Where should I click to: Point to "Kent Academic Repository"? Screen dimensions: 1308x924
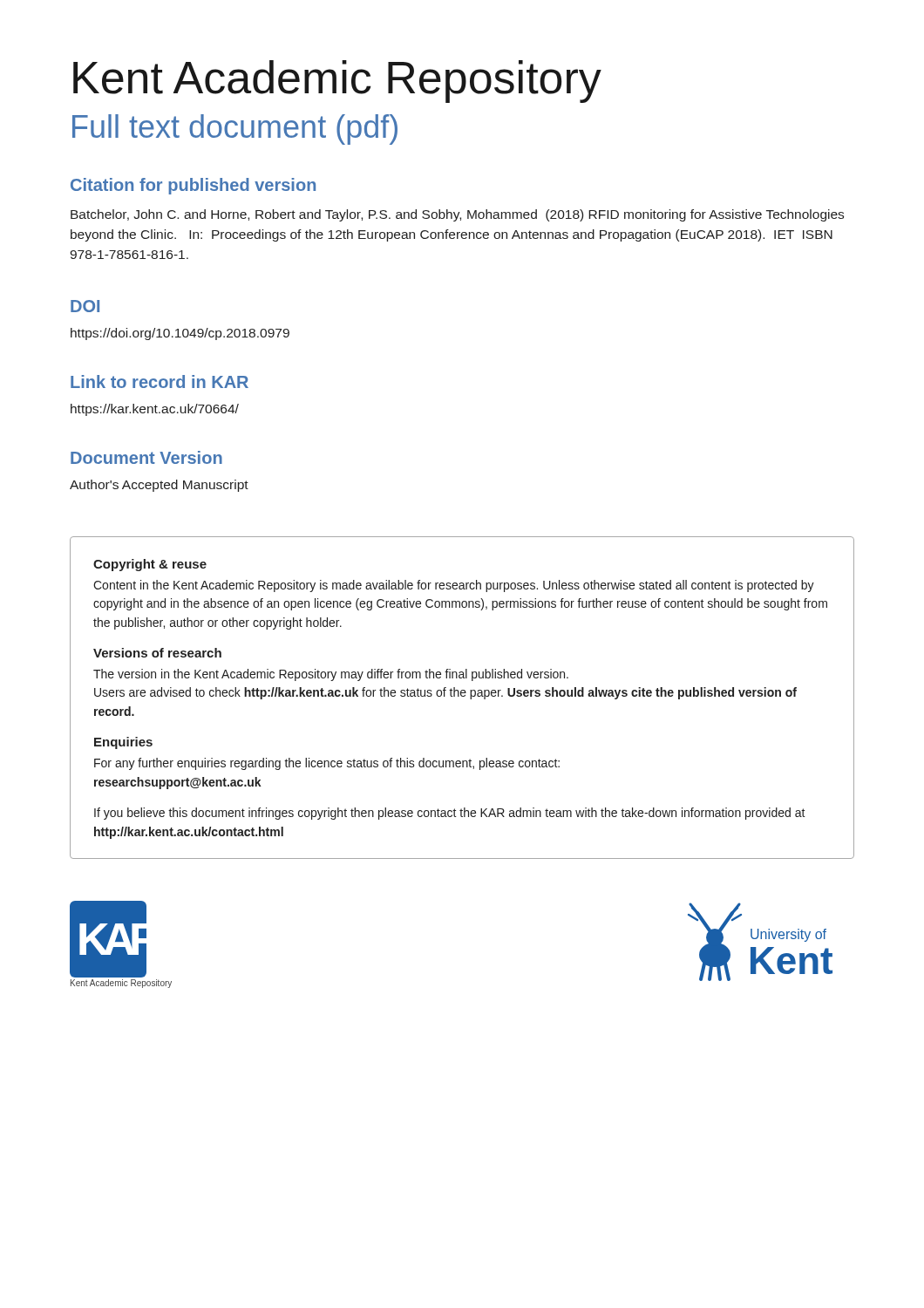(336, 78)
